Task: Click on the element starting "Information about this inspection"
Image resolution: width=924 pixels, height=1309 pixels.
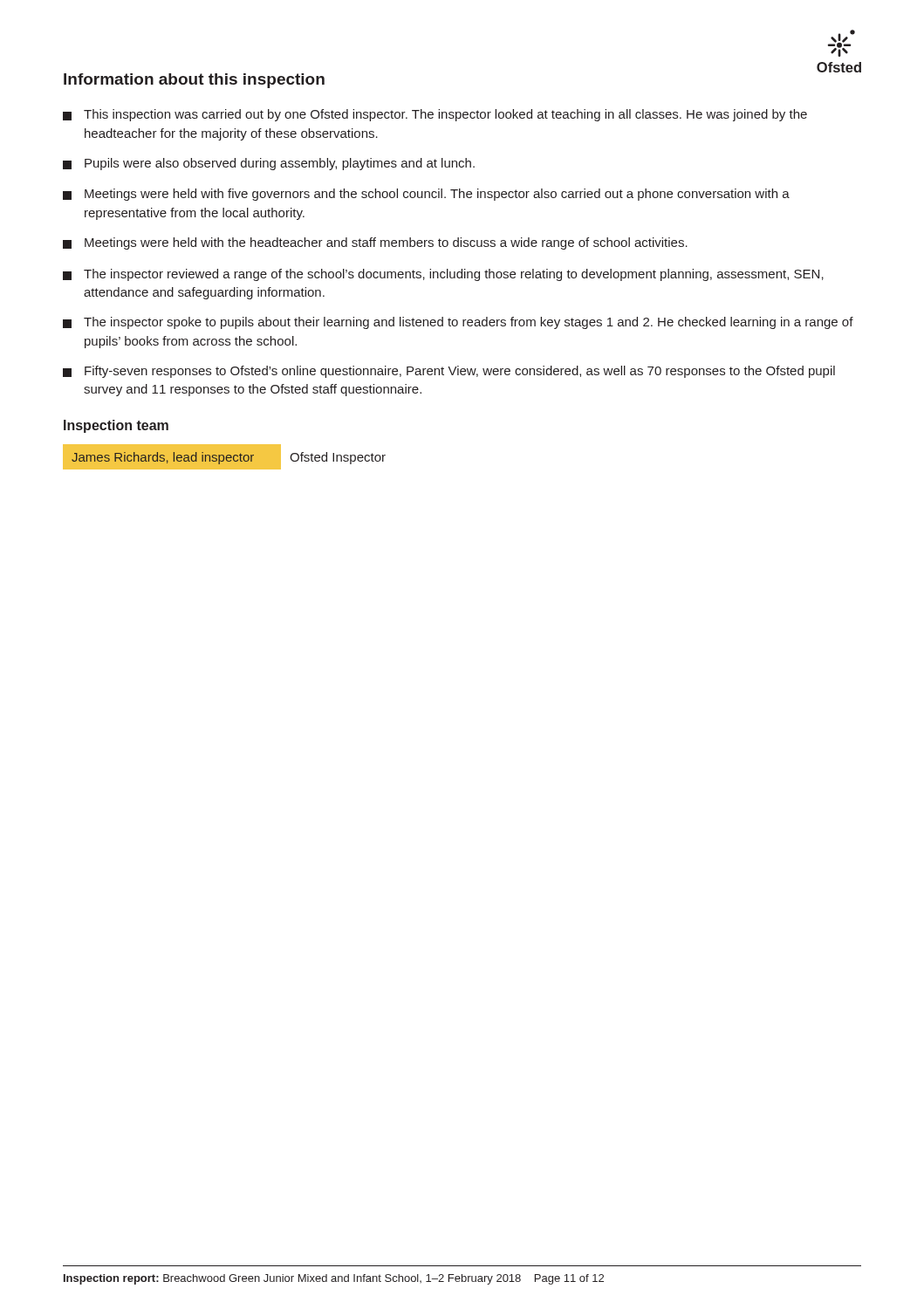Action: click(194, 79)
